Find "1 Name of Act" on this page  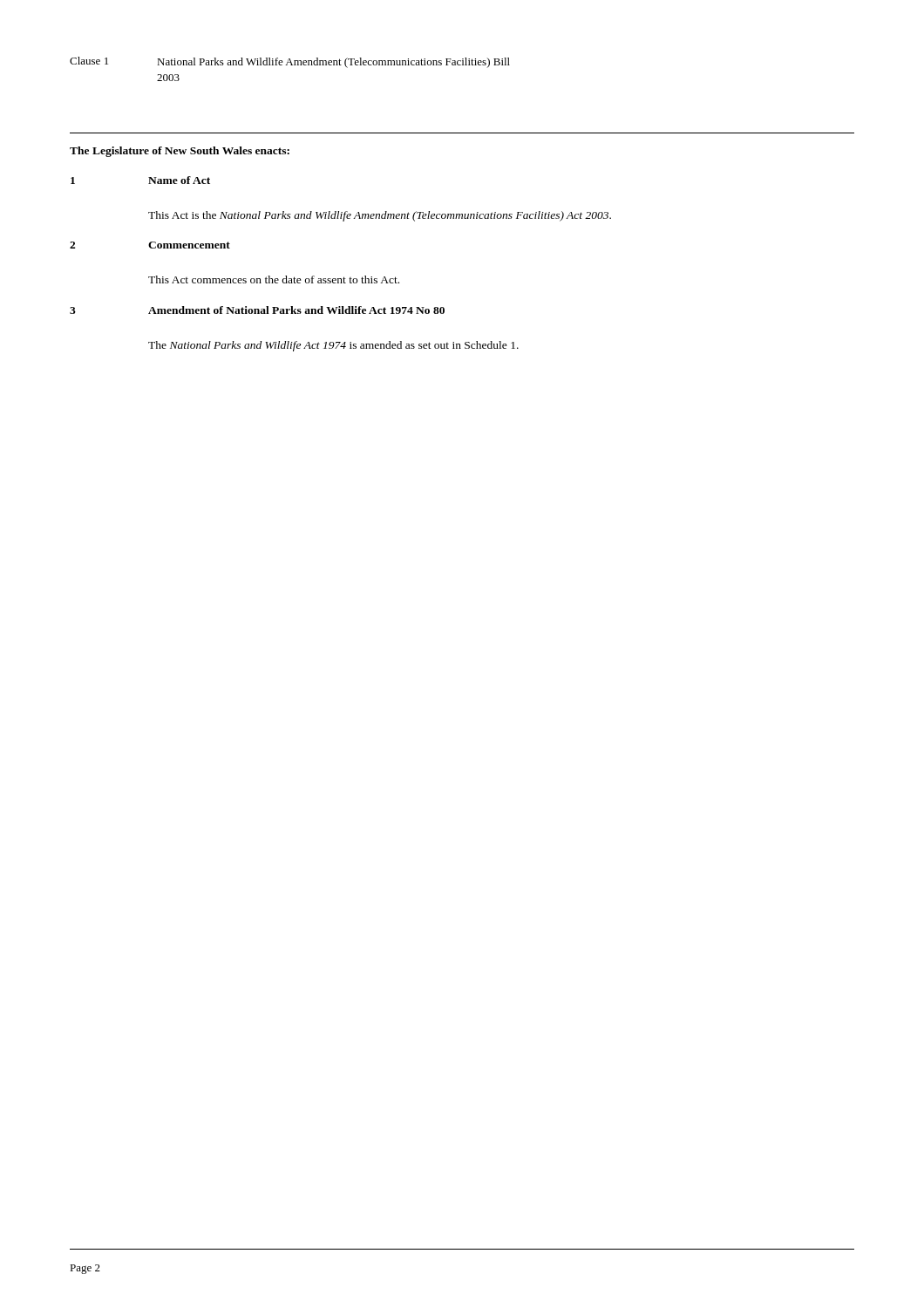click(73, 180)
